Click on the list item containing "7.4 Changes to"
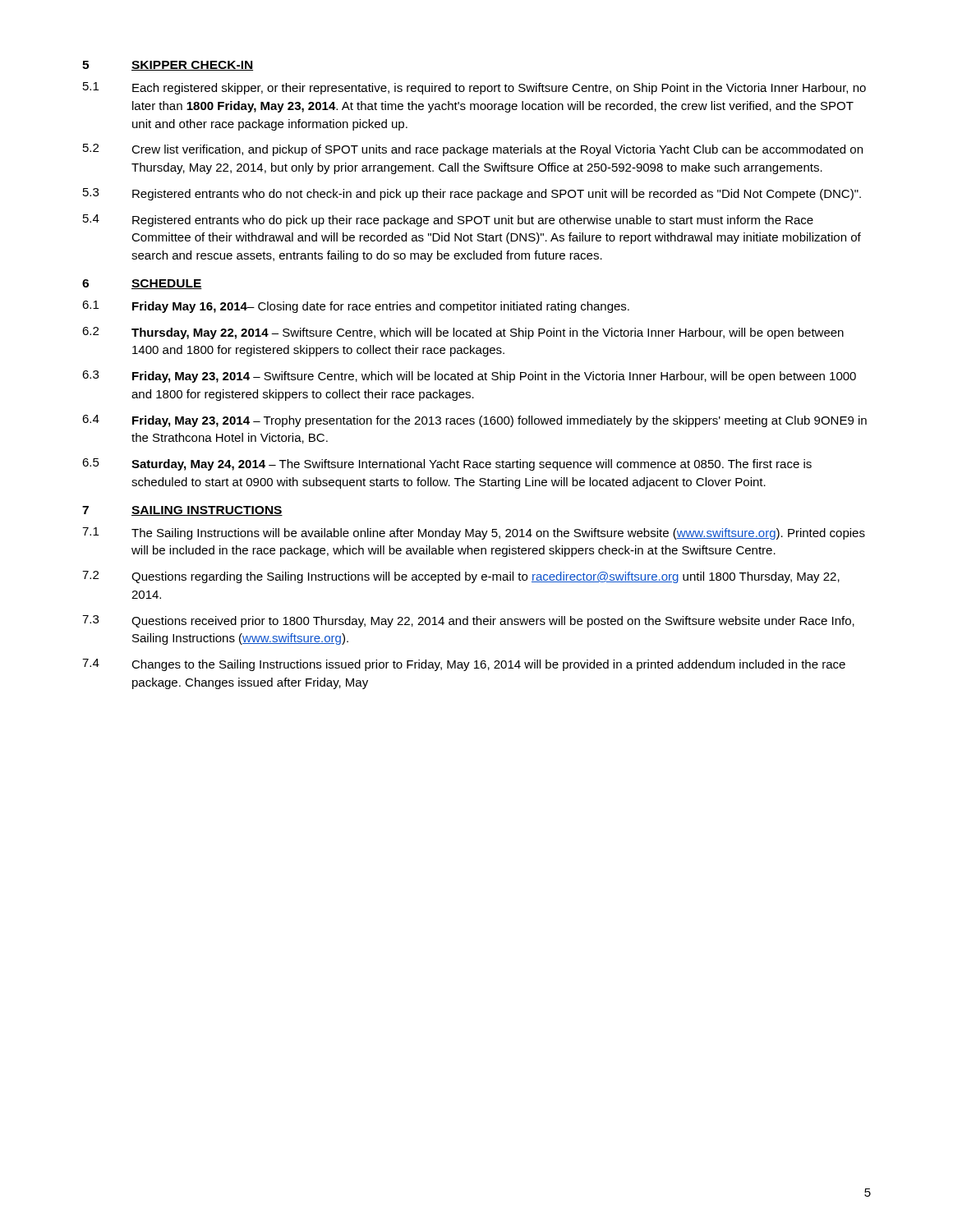 click(x=476, y=673)
